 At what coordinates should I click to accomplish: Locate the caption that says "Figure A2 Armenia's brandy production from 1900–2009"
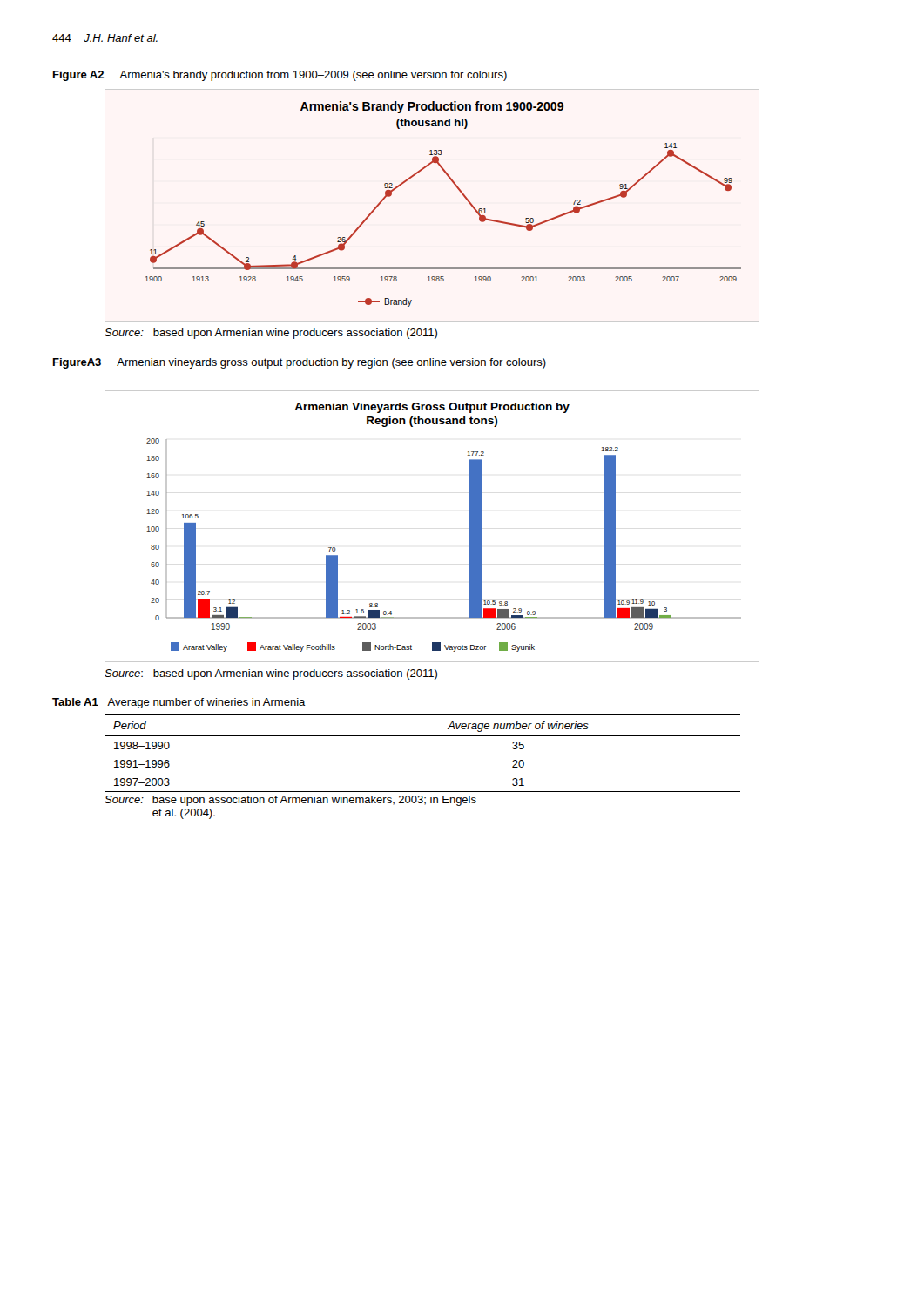tap(280, 74)
